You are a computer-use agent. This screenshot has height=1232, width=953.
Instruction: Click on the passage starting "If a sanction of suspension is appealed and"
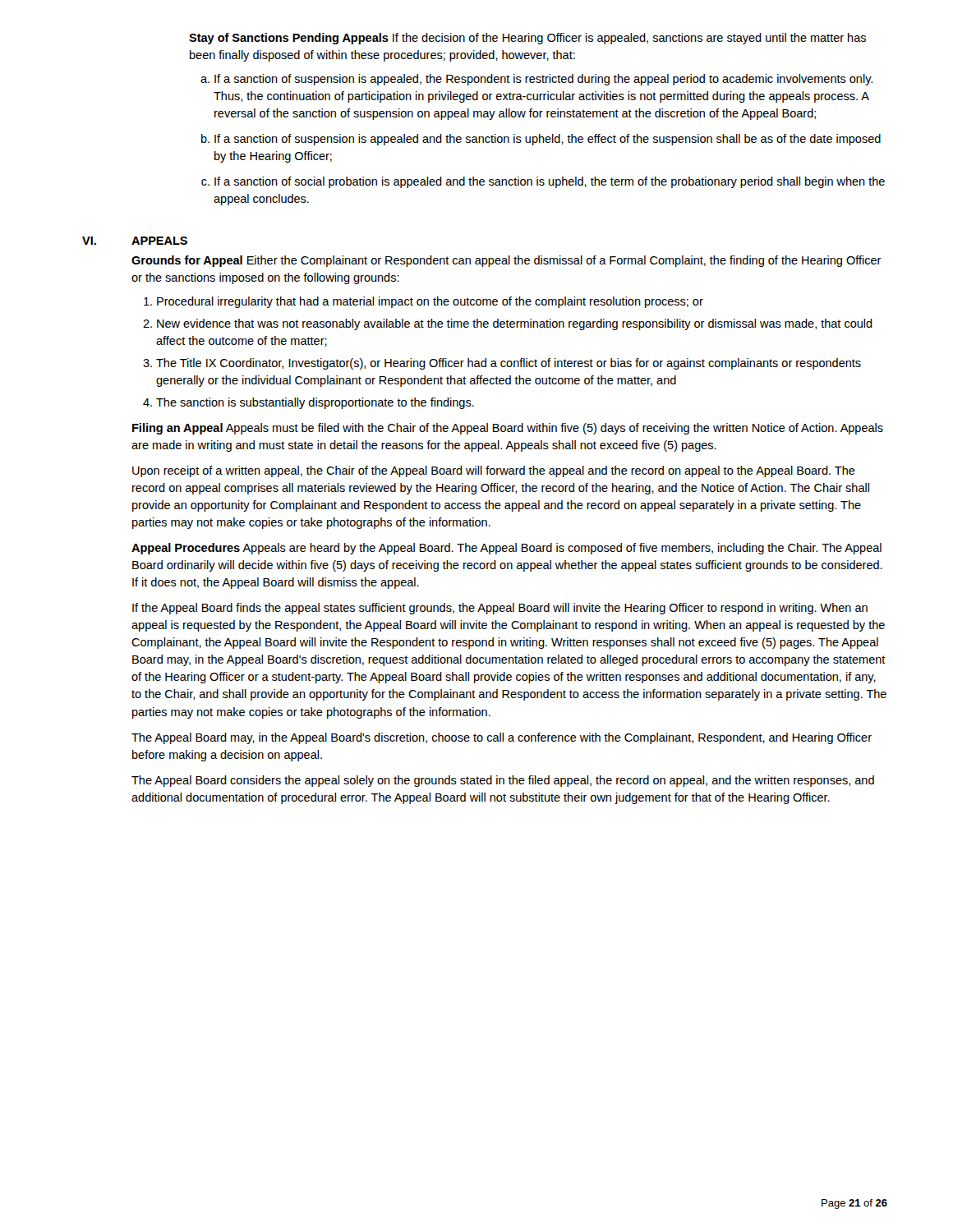[547, 148]
